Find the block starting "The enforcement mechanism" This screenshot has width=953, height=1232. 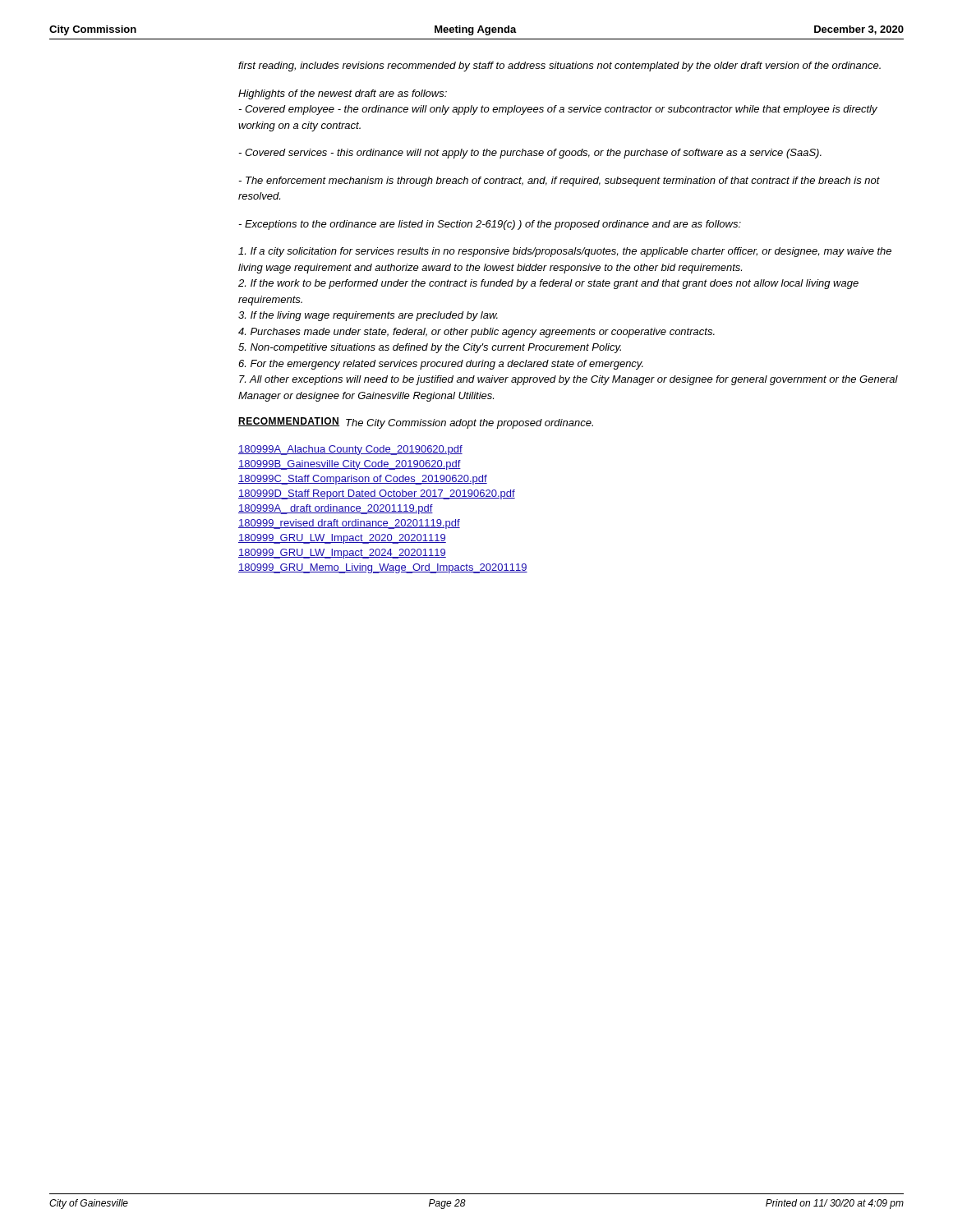(559, 188)
